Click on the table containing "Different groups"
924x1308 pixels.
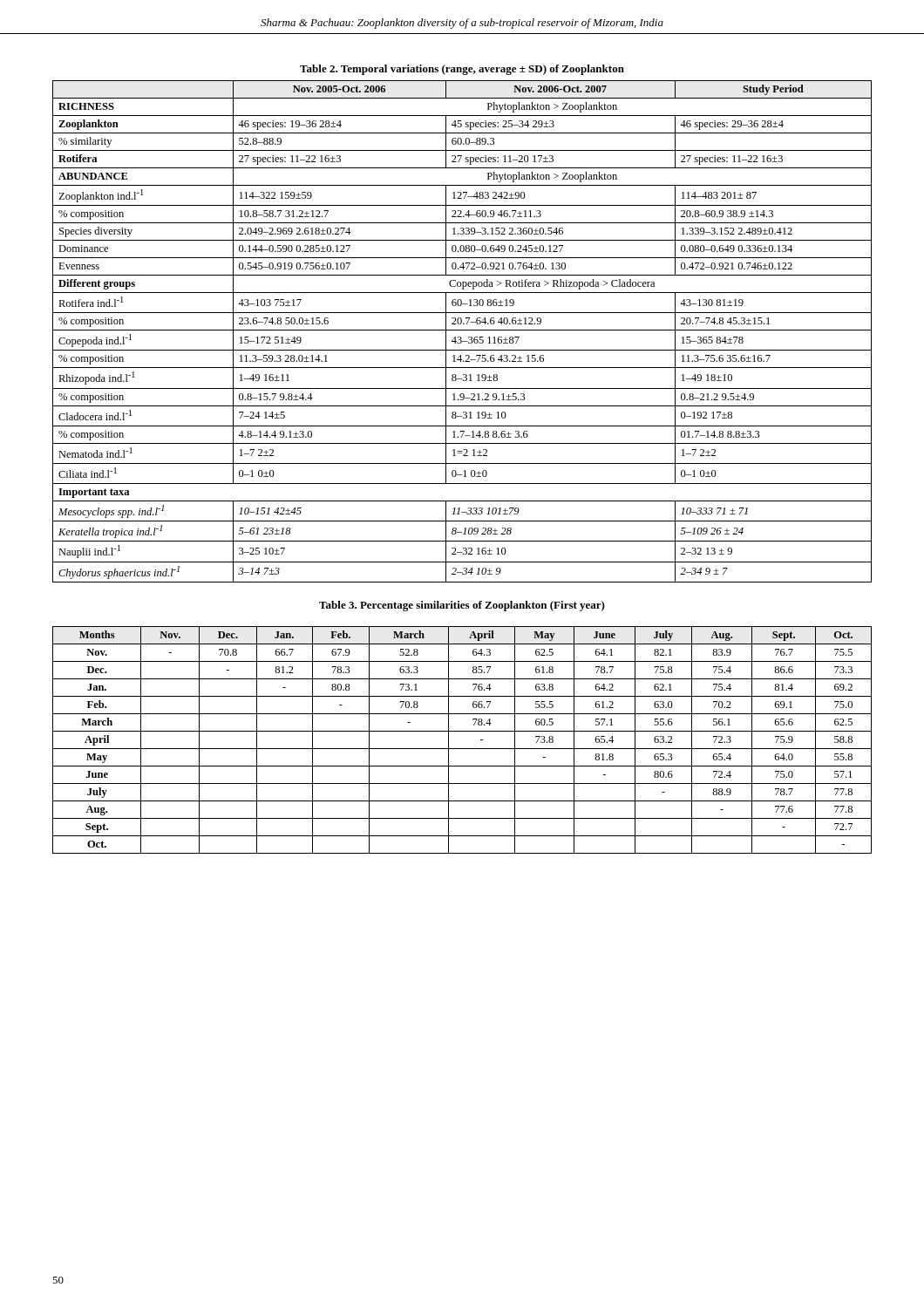pyautogui.click(x=462, y=331)
